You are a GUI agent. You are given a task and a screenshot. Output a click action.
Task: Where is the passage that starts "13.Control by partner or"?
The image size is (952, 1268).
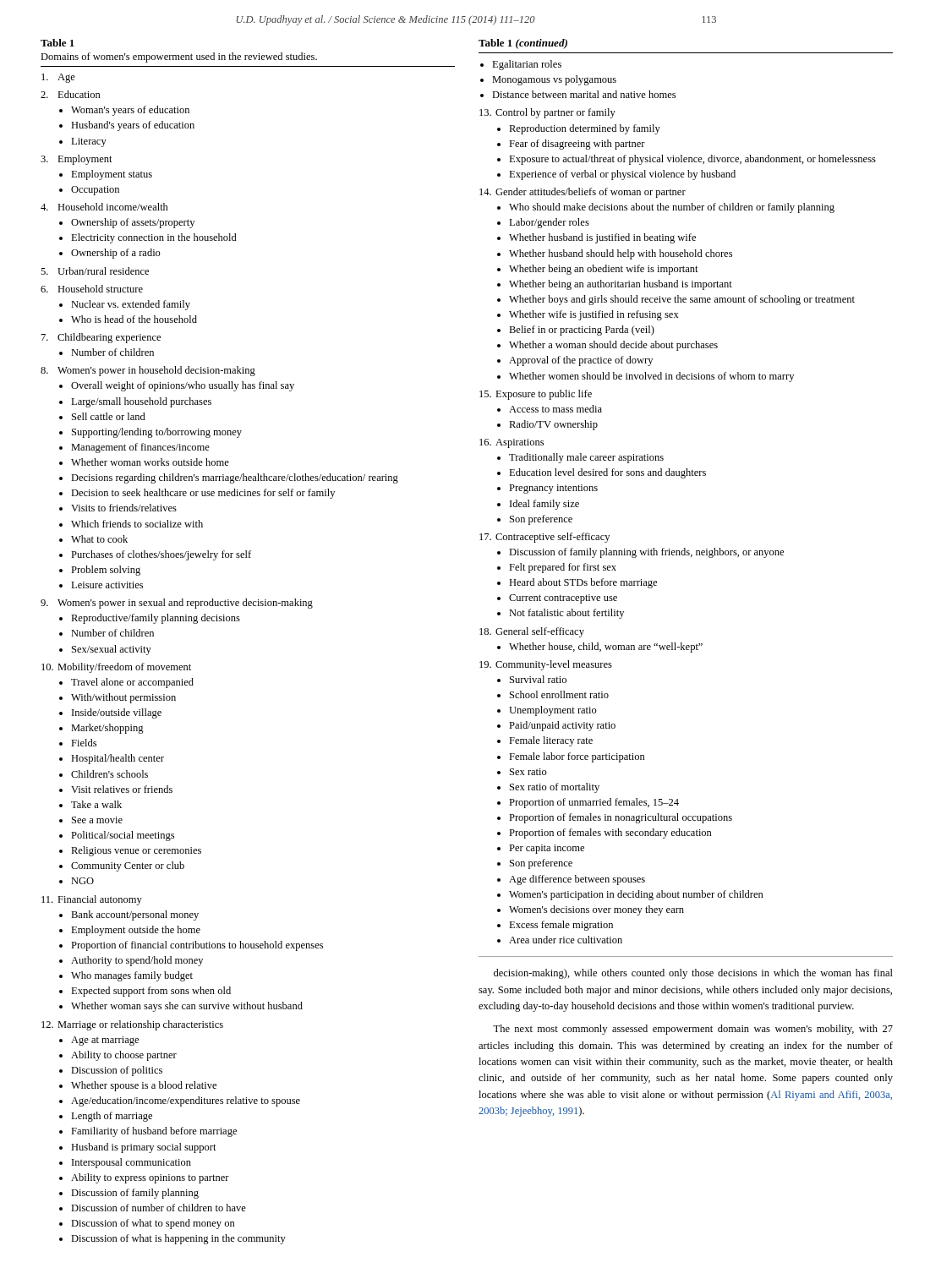tap(547, 113)
